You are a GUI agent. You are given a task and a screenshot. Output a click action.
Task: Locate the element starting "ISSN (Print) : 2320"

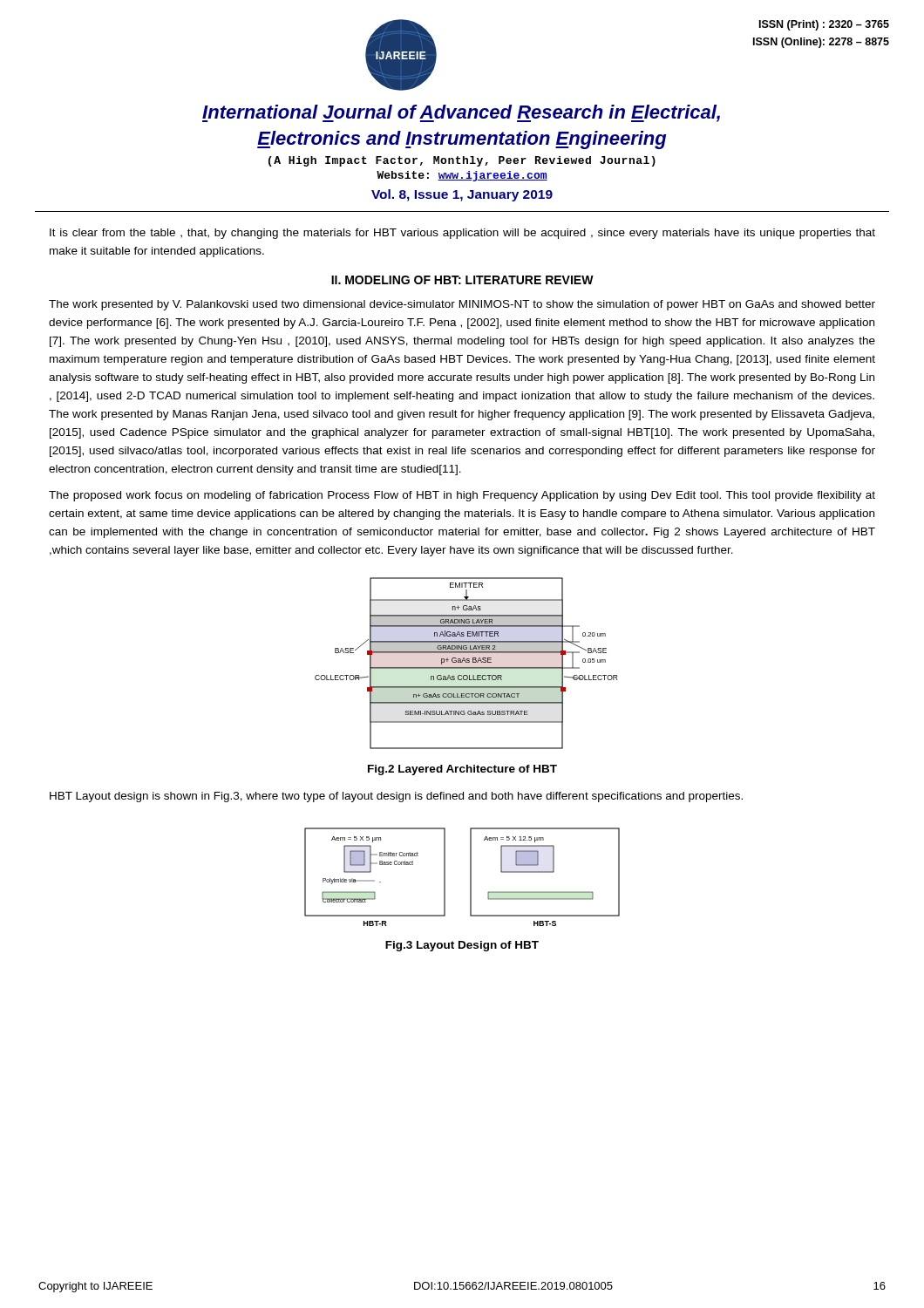tap(821, 33)
